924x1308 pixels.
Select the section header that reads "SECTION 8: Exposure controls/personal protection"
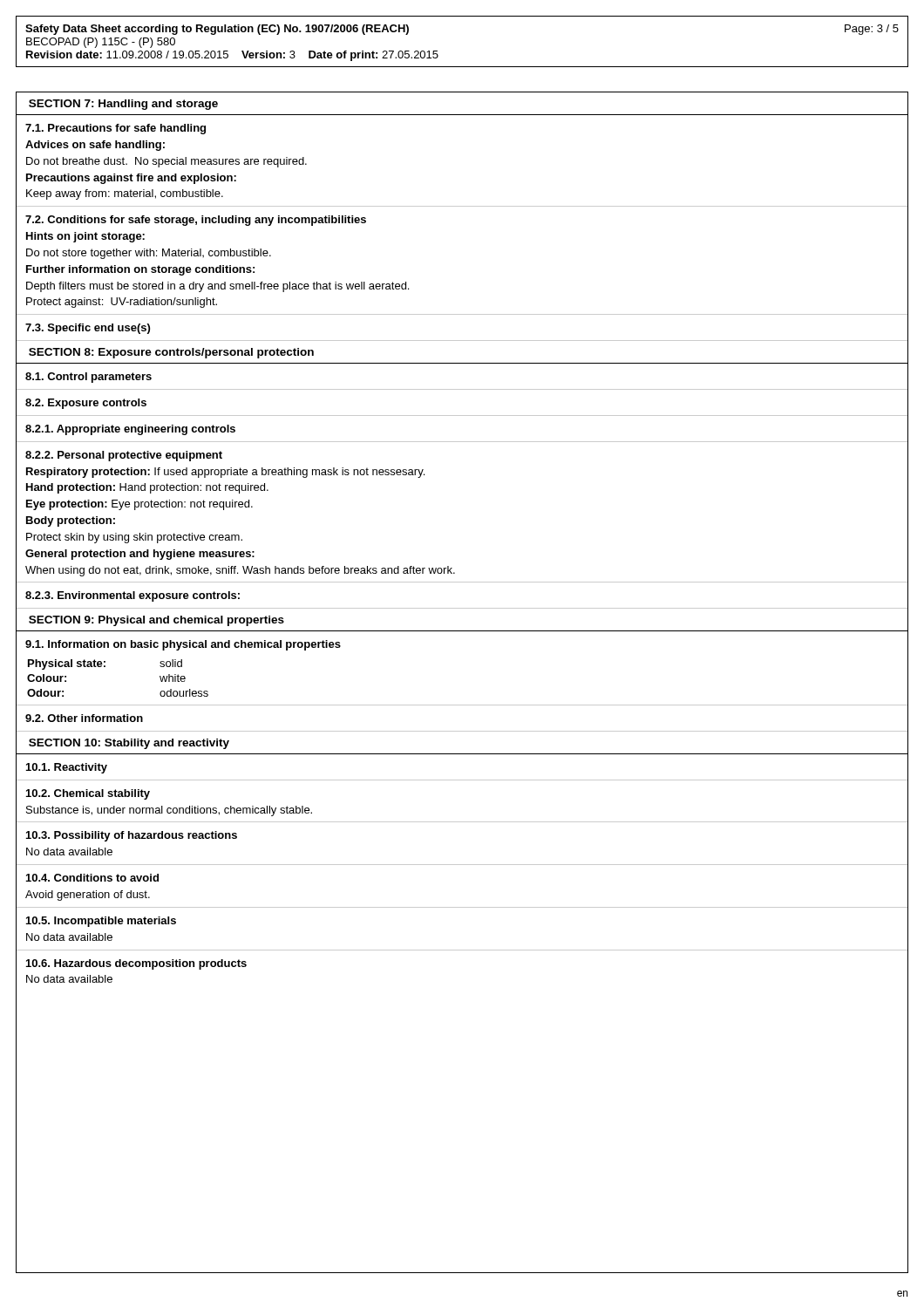(170, 352)
